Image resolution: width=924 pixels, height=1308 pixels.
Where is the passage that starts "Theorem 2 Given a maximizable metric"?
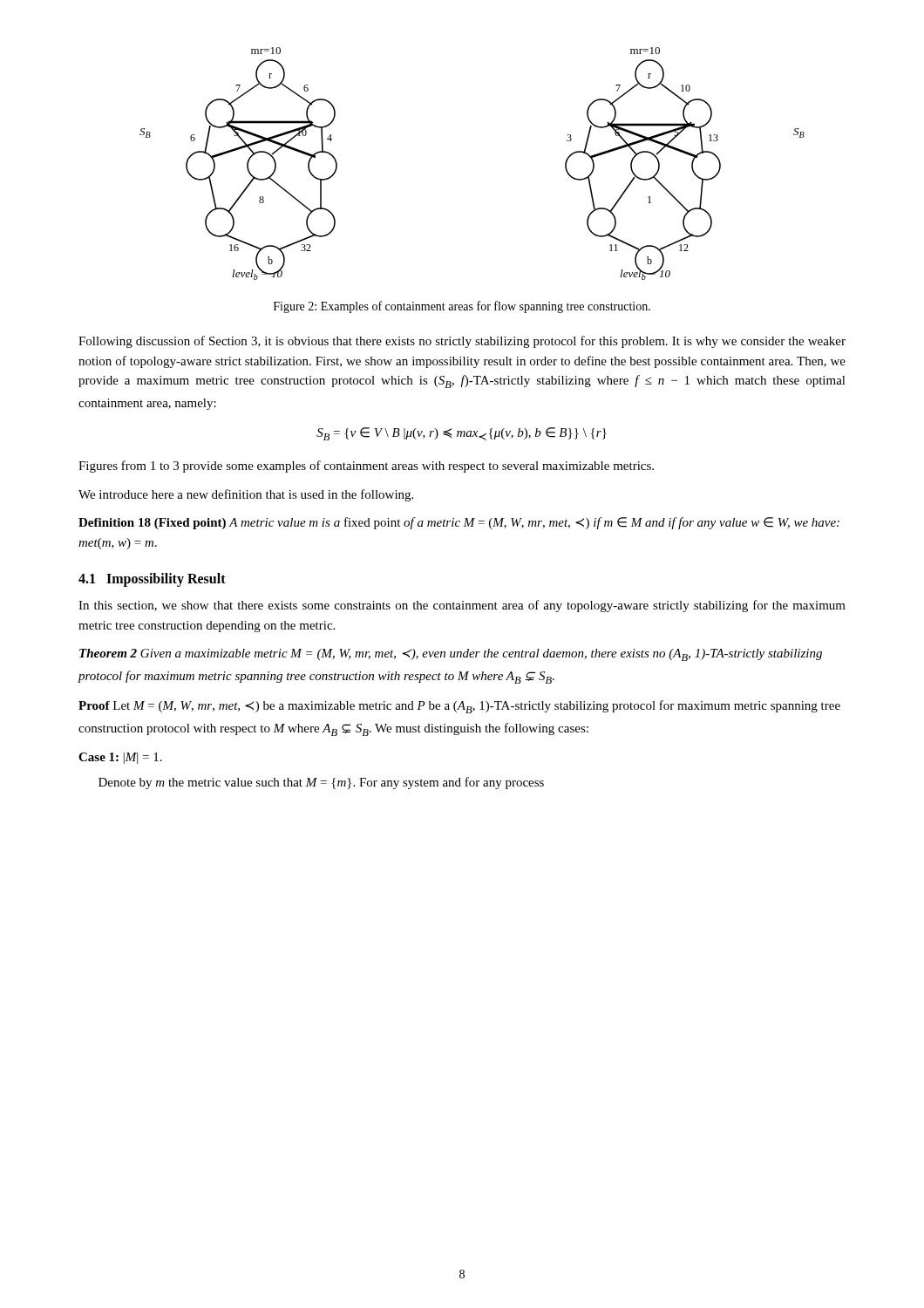tap(450, 666)
